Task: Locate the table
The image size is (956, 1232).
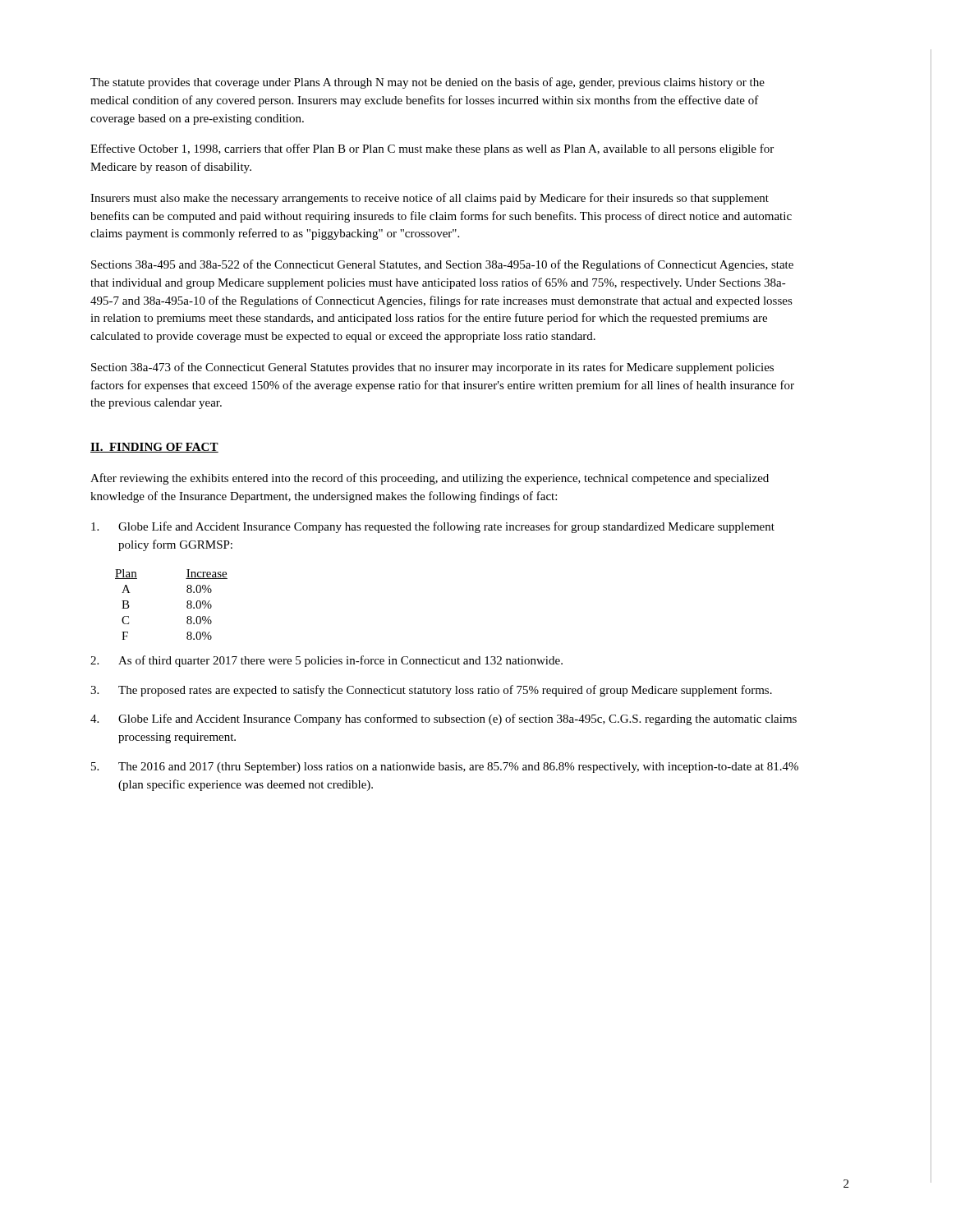Action: click(448, 605)
